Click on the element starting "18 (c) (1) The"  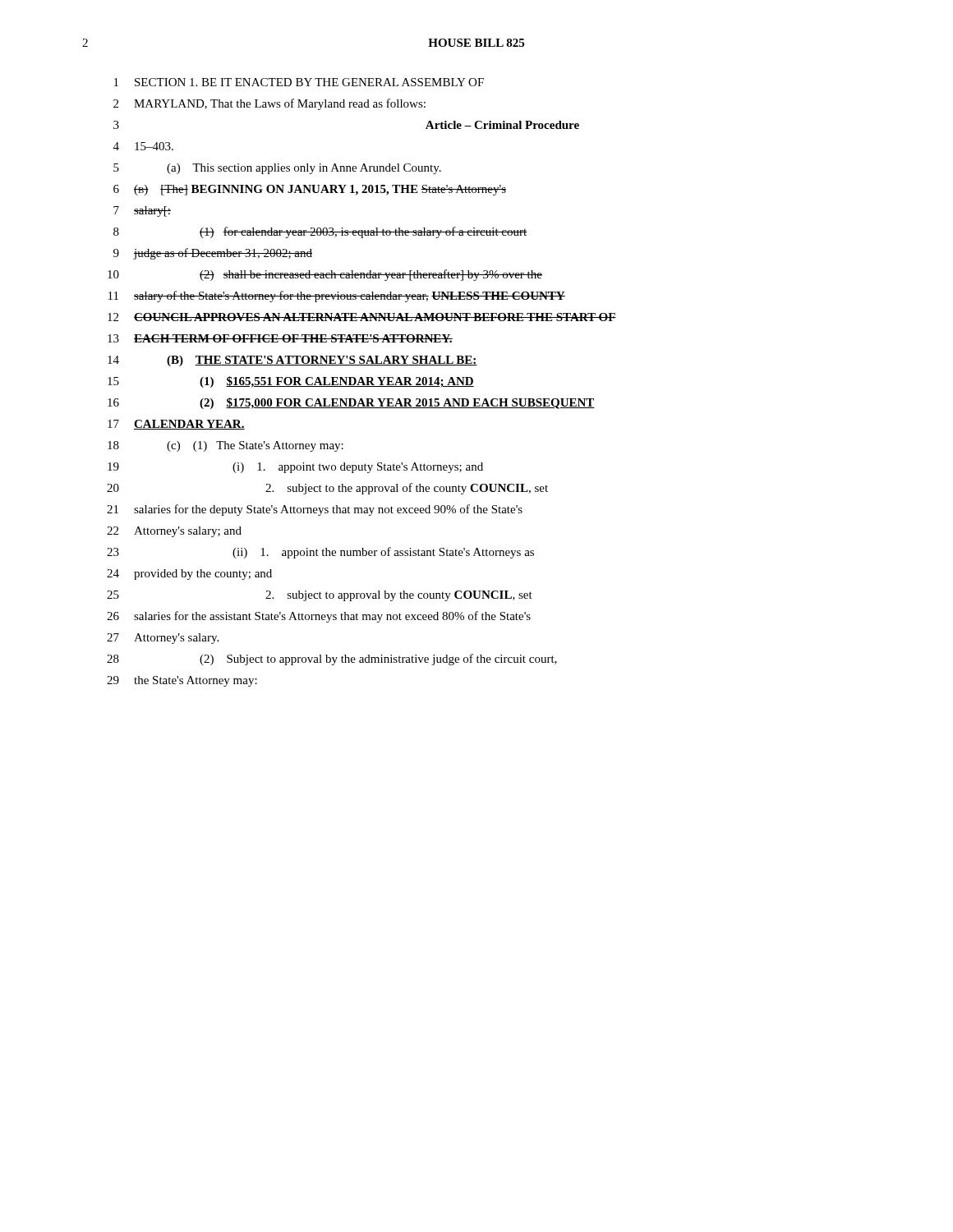pos(226,446)
